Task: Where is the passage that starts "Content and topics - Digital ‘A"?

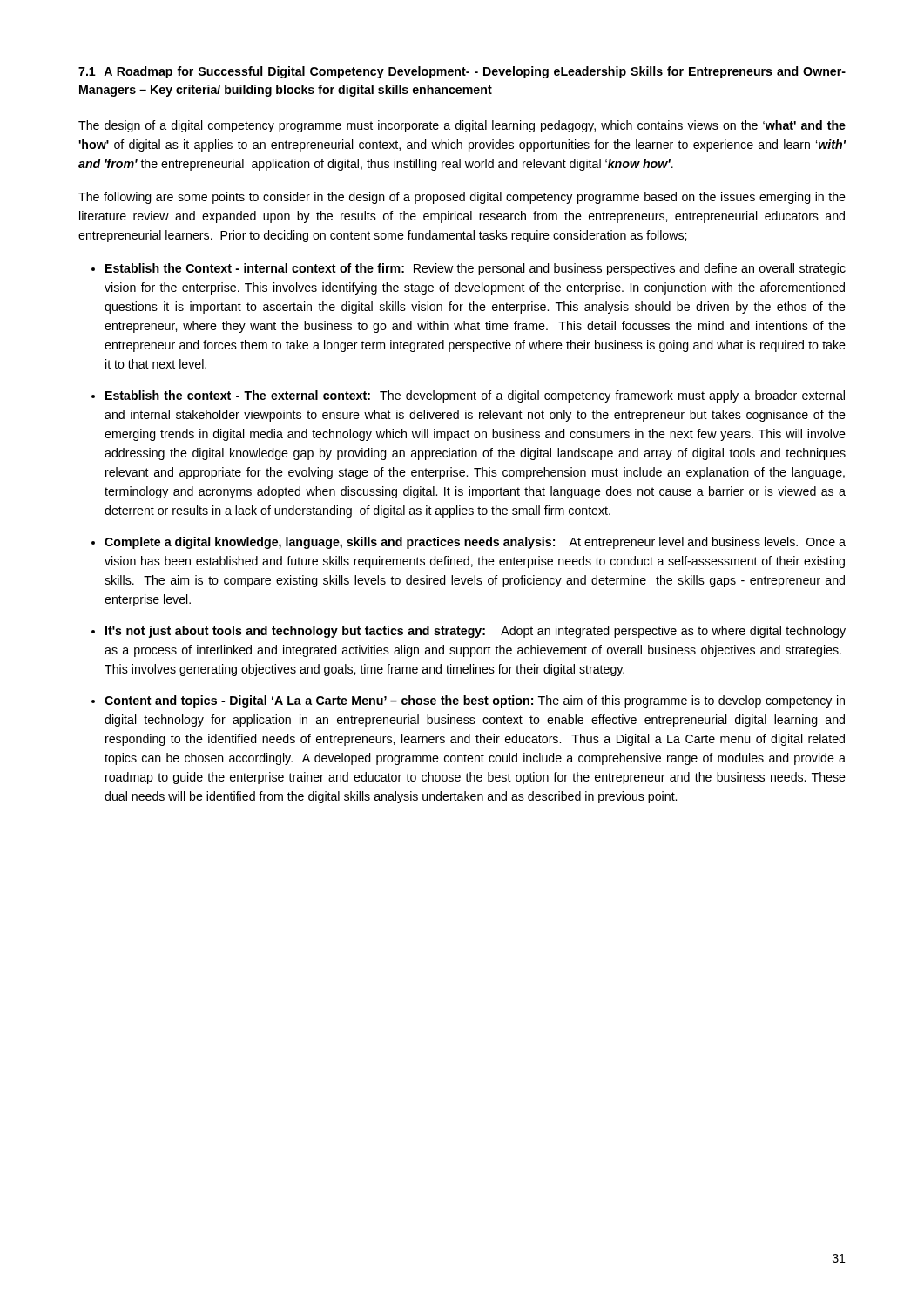Action: pyautogui.click(x=475, y=748)
